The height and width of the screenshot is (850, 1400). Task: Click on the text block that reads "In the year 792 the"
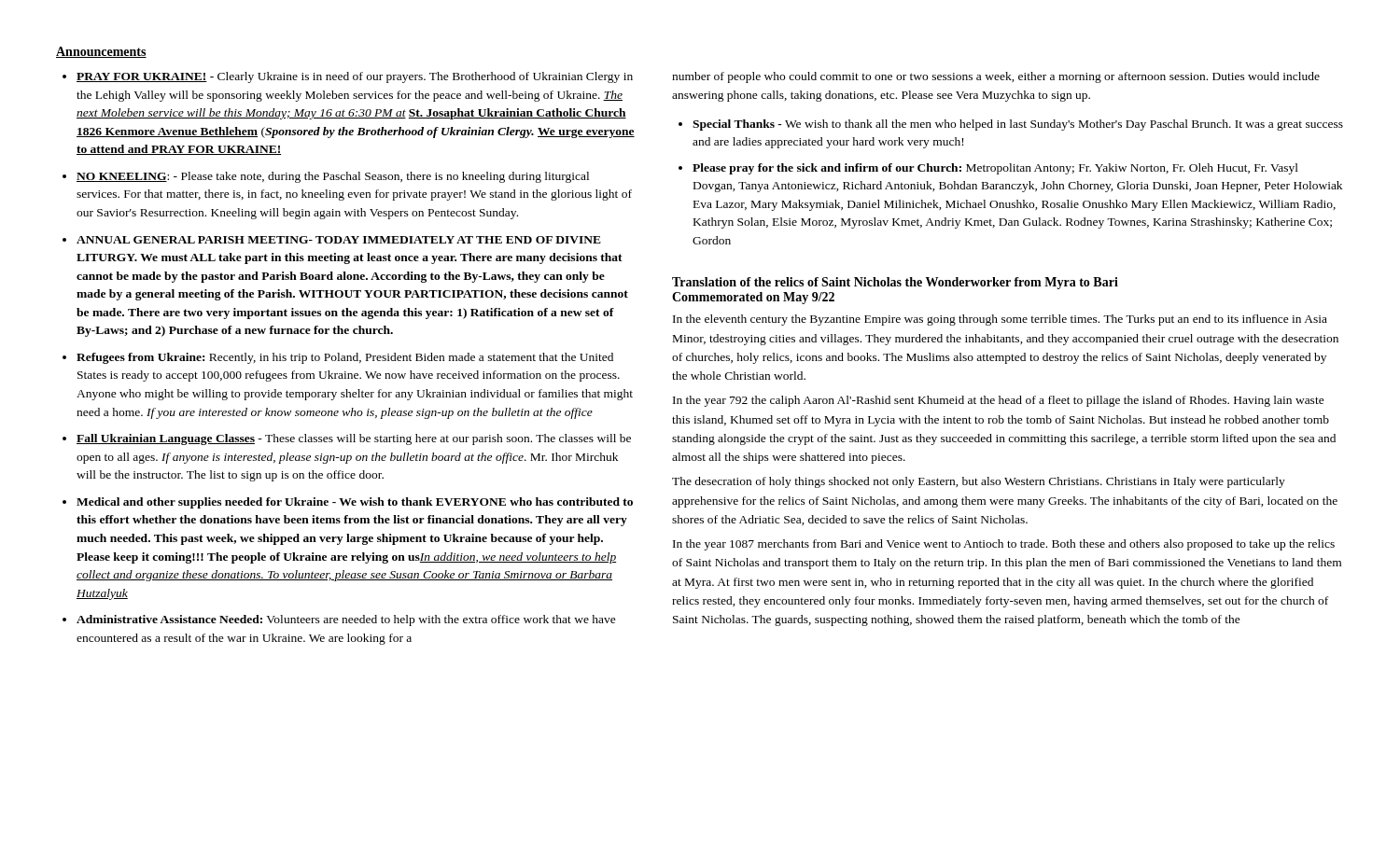1004,429
